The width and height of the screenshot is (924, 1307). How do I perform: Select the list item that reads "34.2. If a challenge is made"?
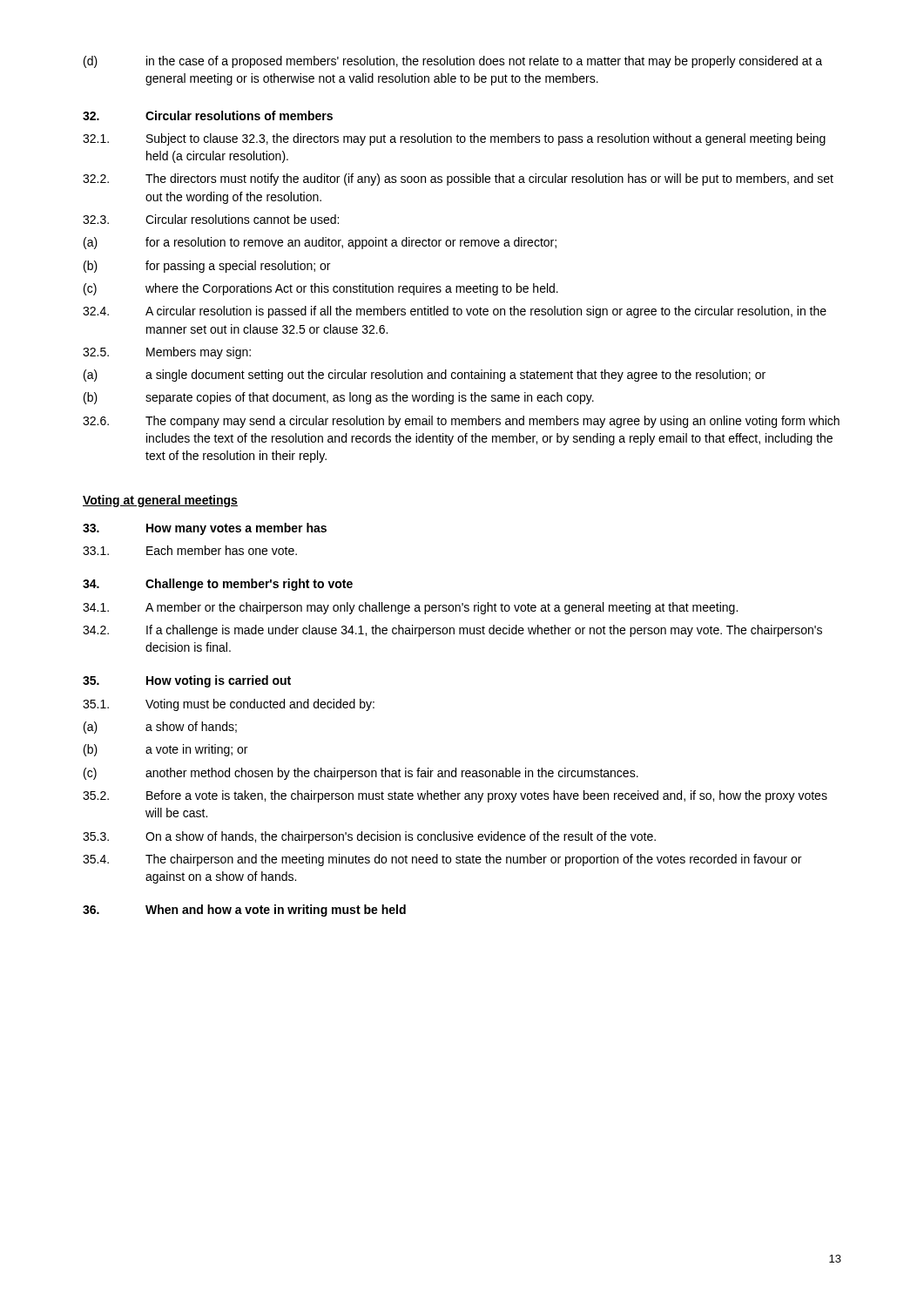(x=462, y=639)
